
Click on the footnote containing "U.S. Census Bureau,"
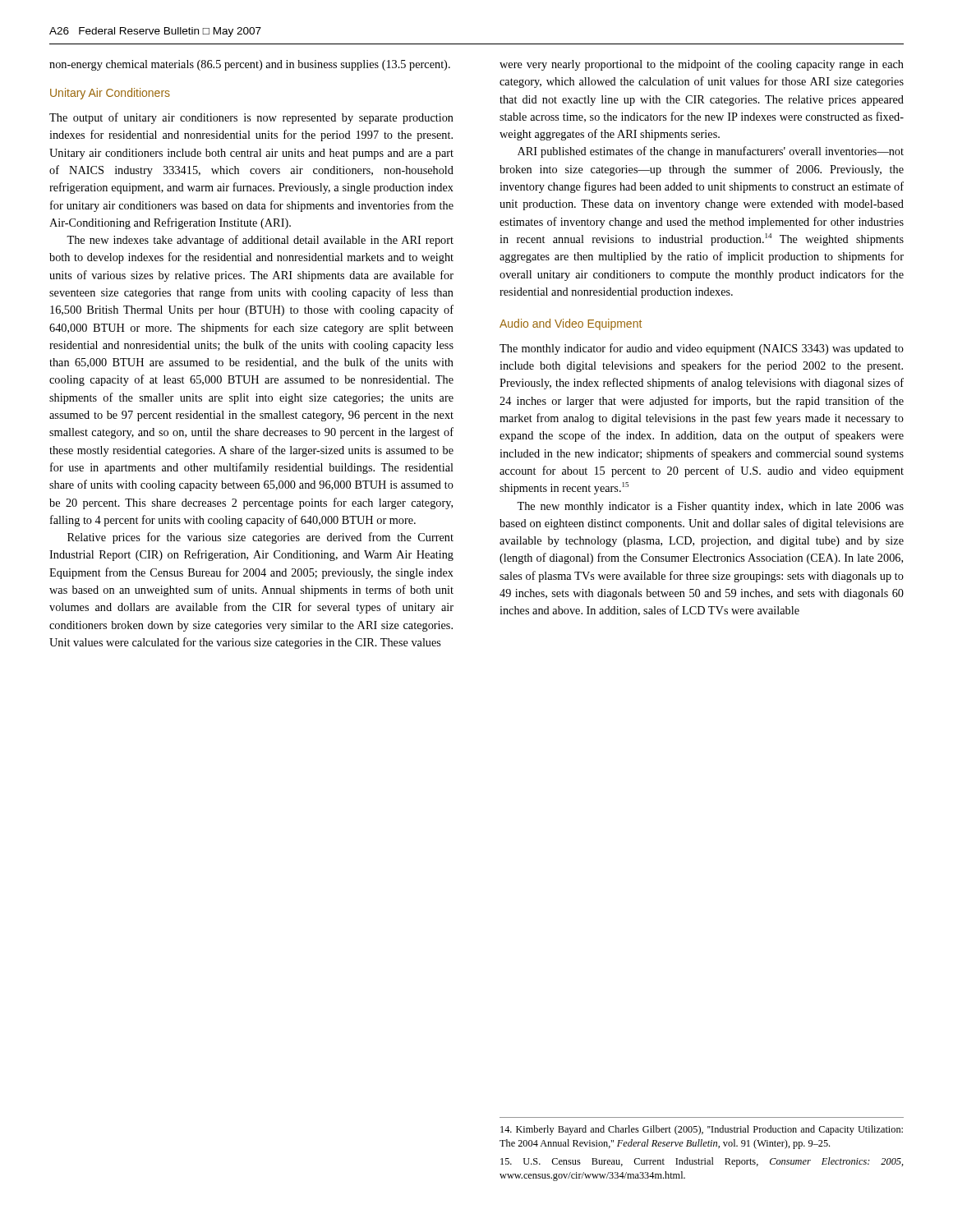click(x=702, y=1168)
